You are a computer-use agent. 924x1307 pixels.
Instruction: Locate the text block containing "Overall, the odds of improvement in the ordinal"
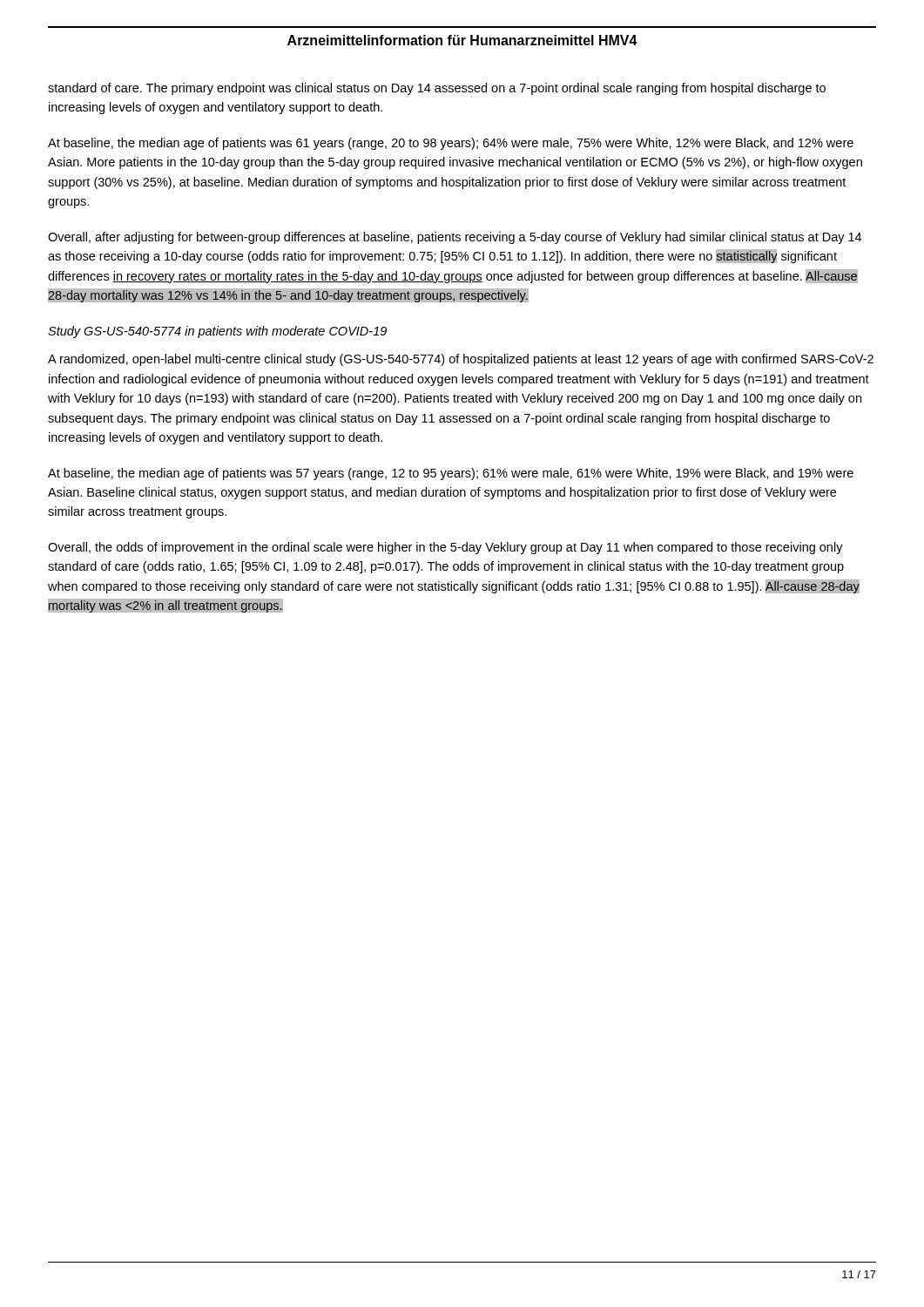(454, 577)
